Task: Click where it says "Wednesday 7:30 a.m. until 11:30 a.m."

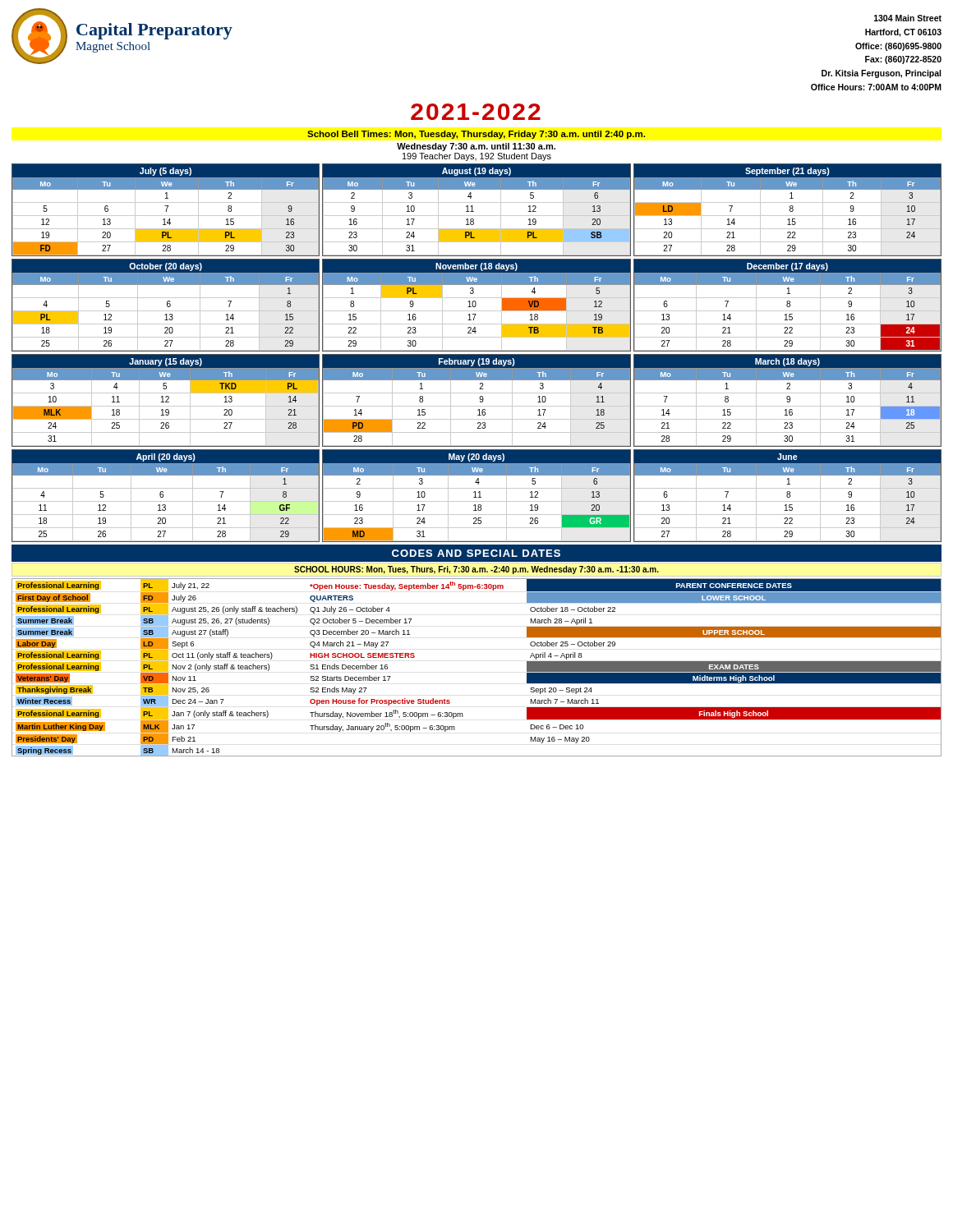Action: pos(476,146)
